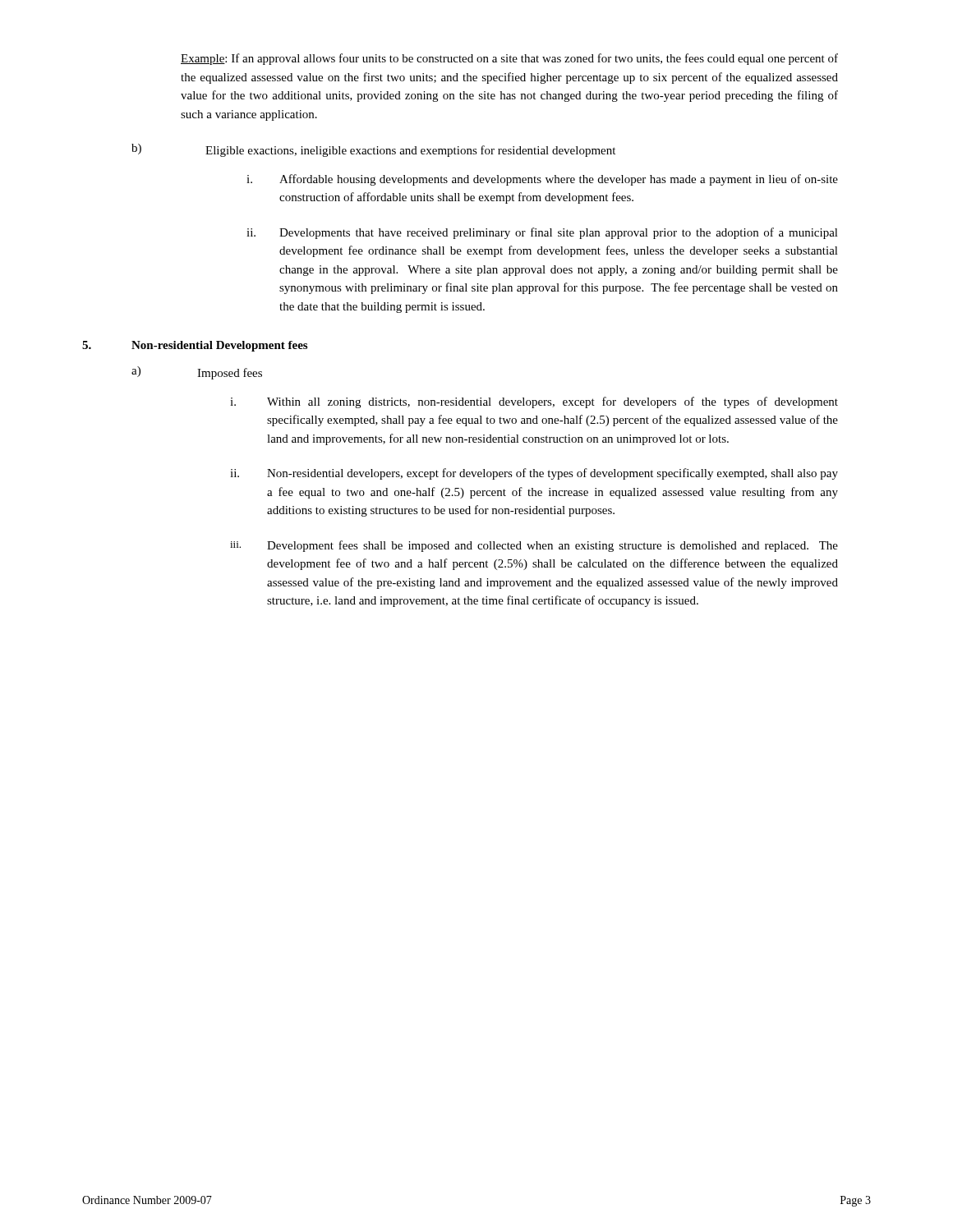Find the element starting "a) Imposed fees"
Viewport: 953px width, 1232px height.
[197, 373]
